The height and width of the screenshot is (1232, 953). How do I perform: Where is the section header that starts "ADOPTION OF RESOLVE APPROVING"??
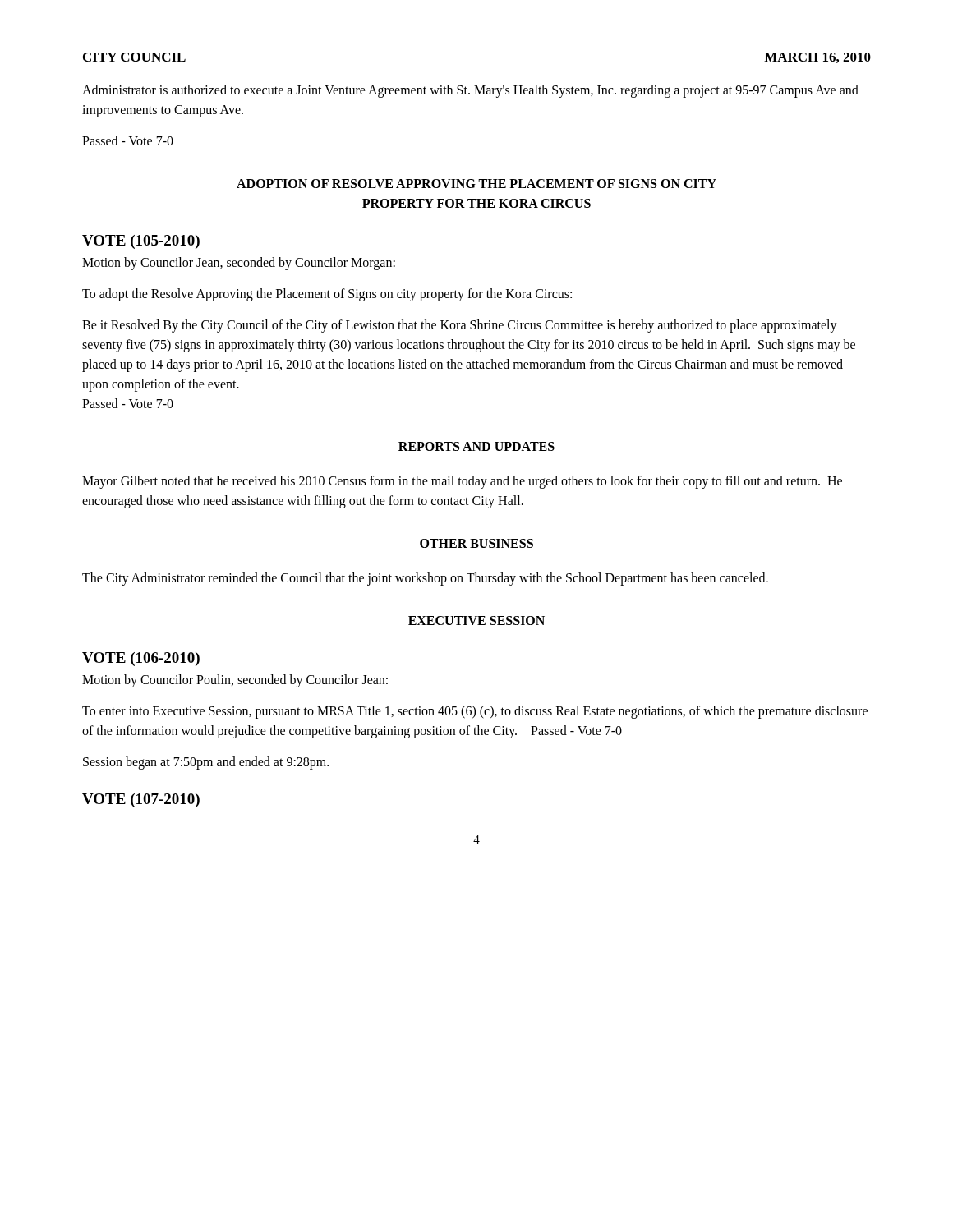[x=476, y=193]
